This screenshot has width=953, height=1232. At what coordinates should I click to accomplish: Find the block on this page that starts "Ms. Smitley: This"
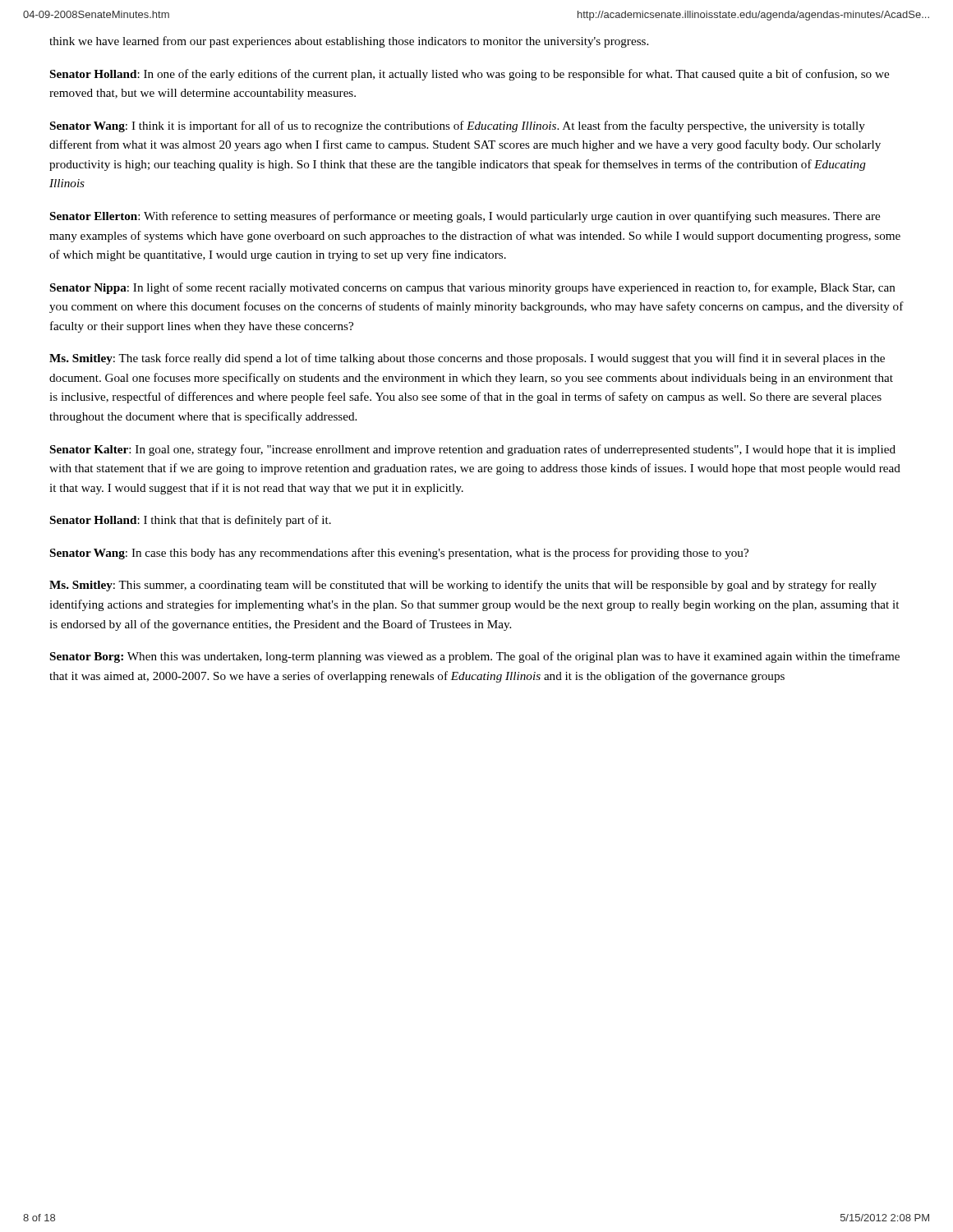coord(474,604)
